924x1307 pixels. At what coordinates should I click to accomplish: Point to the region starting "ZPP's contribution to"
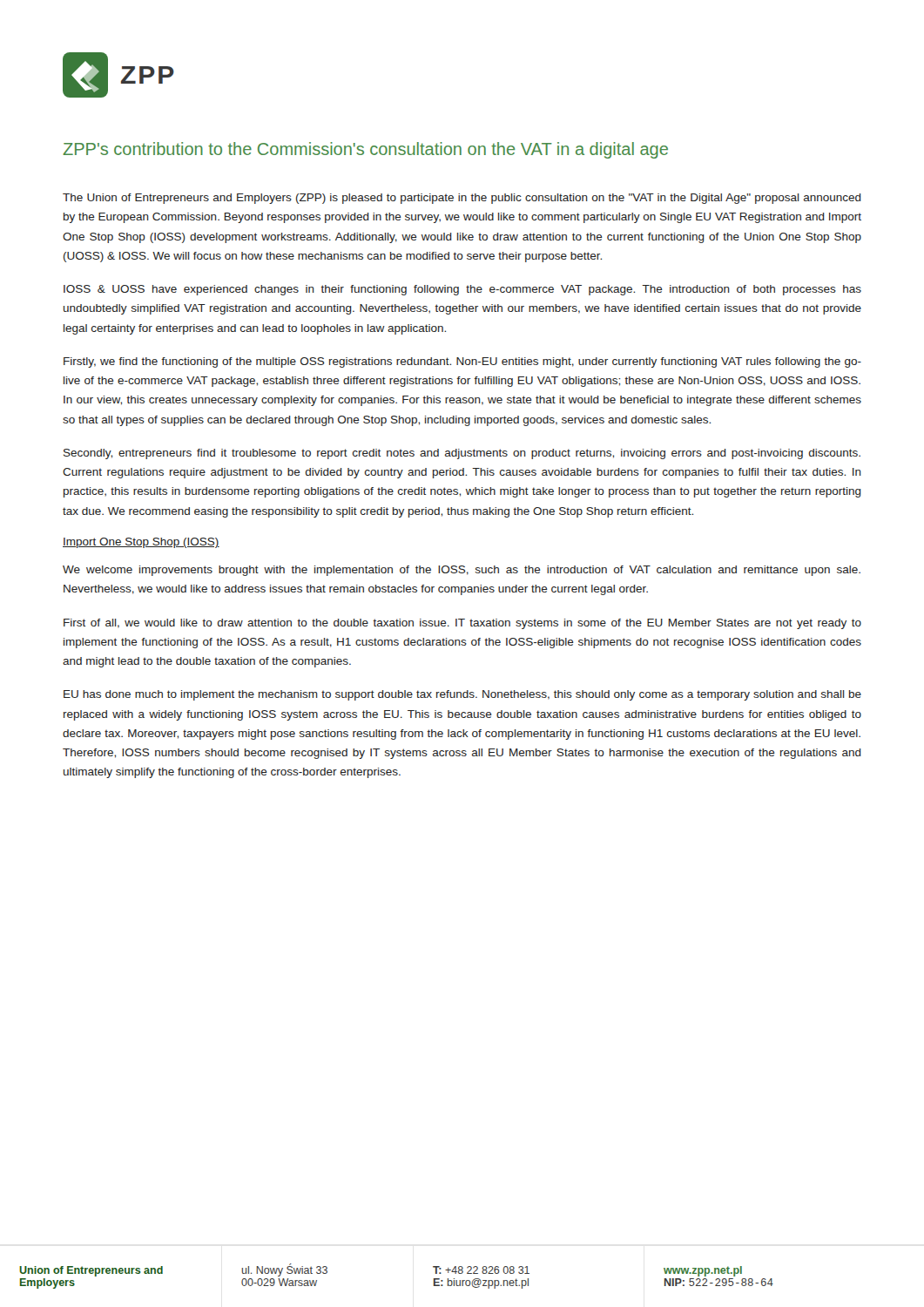coord(462,149)
